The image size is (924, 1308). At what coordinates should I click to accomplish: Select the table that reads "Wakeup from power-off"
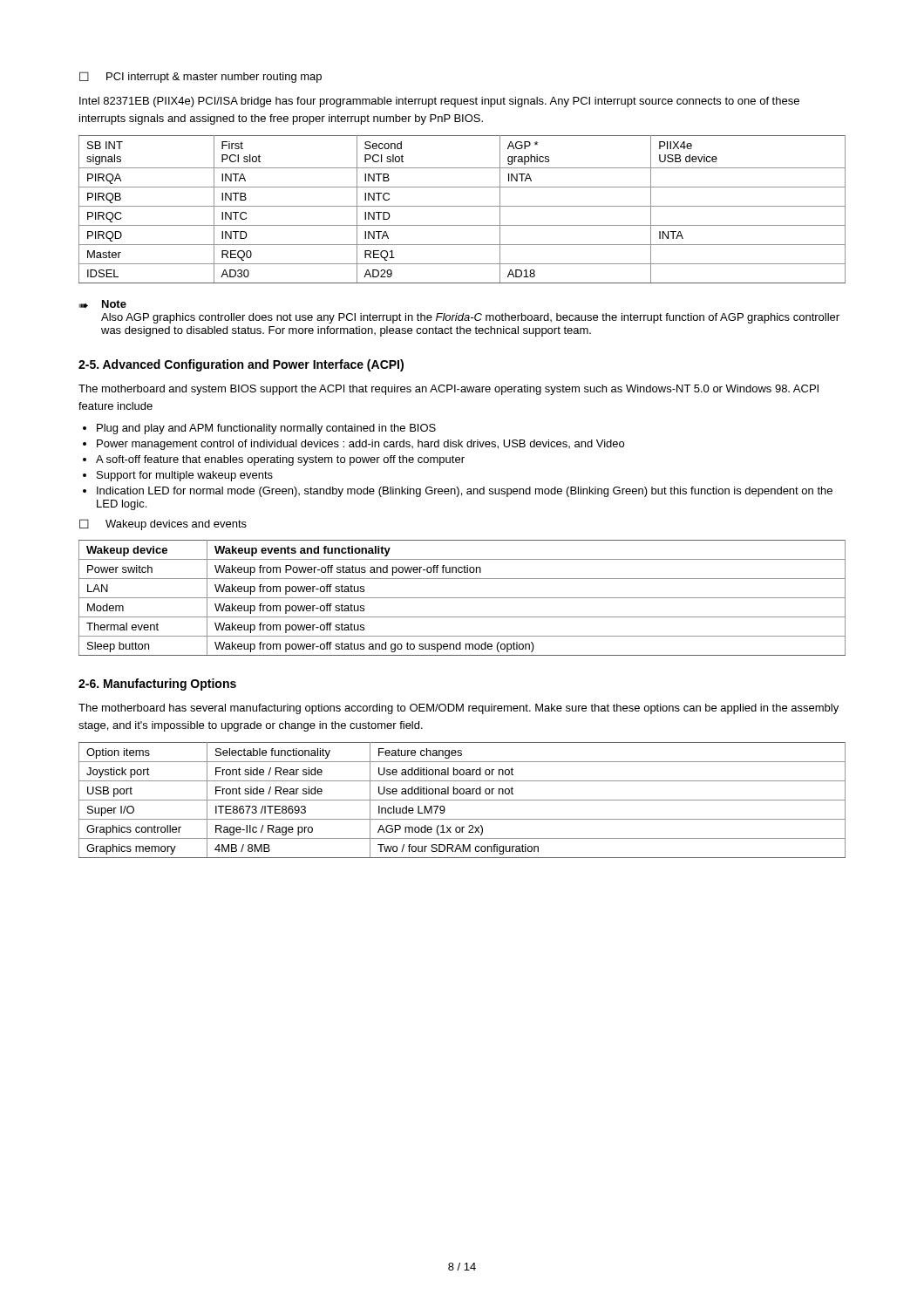tap(462, 598)
